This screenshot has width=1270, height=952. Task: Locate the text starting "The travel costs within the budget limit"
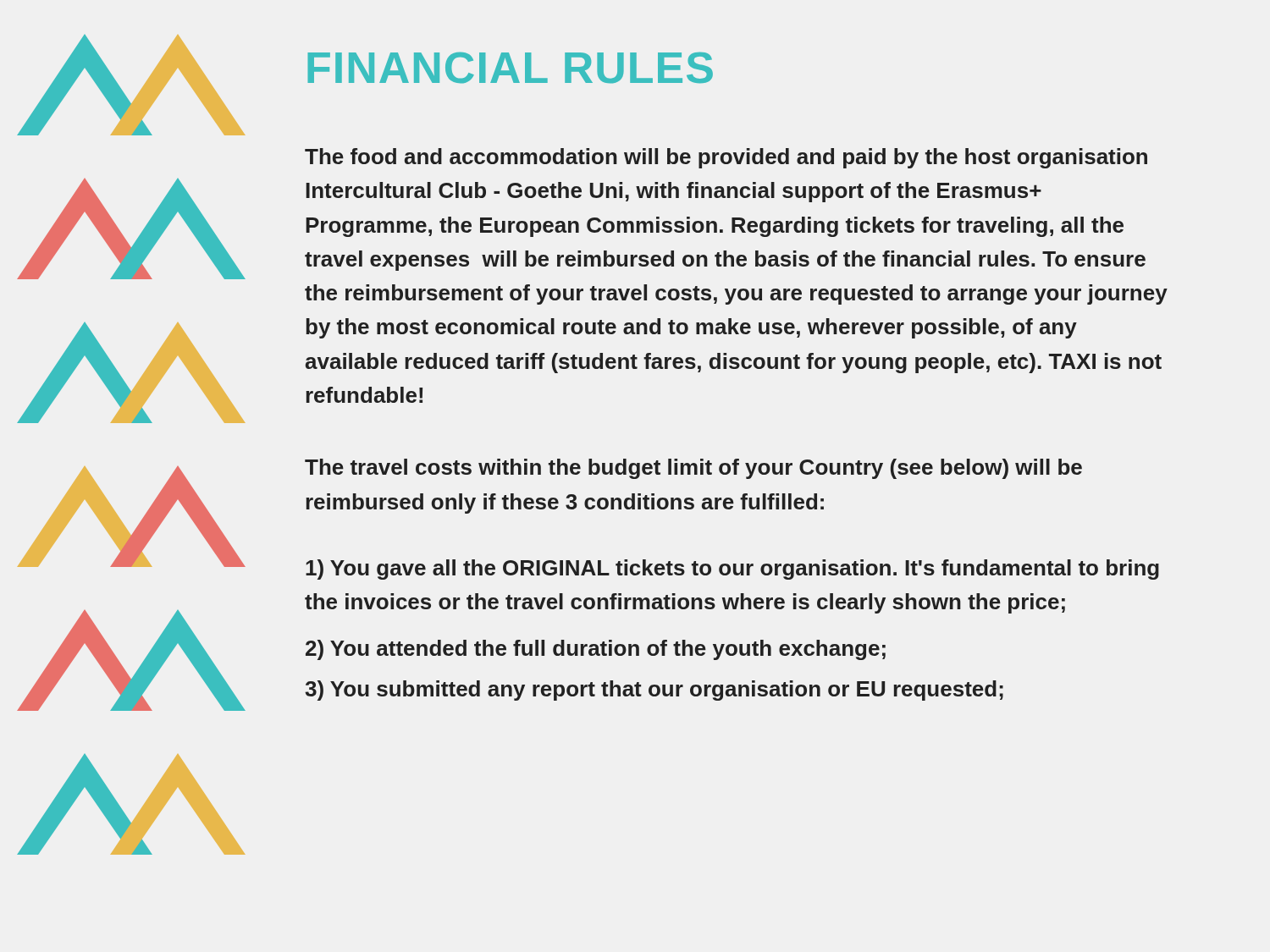[x=694, y=485]
